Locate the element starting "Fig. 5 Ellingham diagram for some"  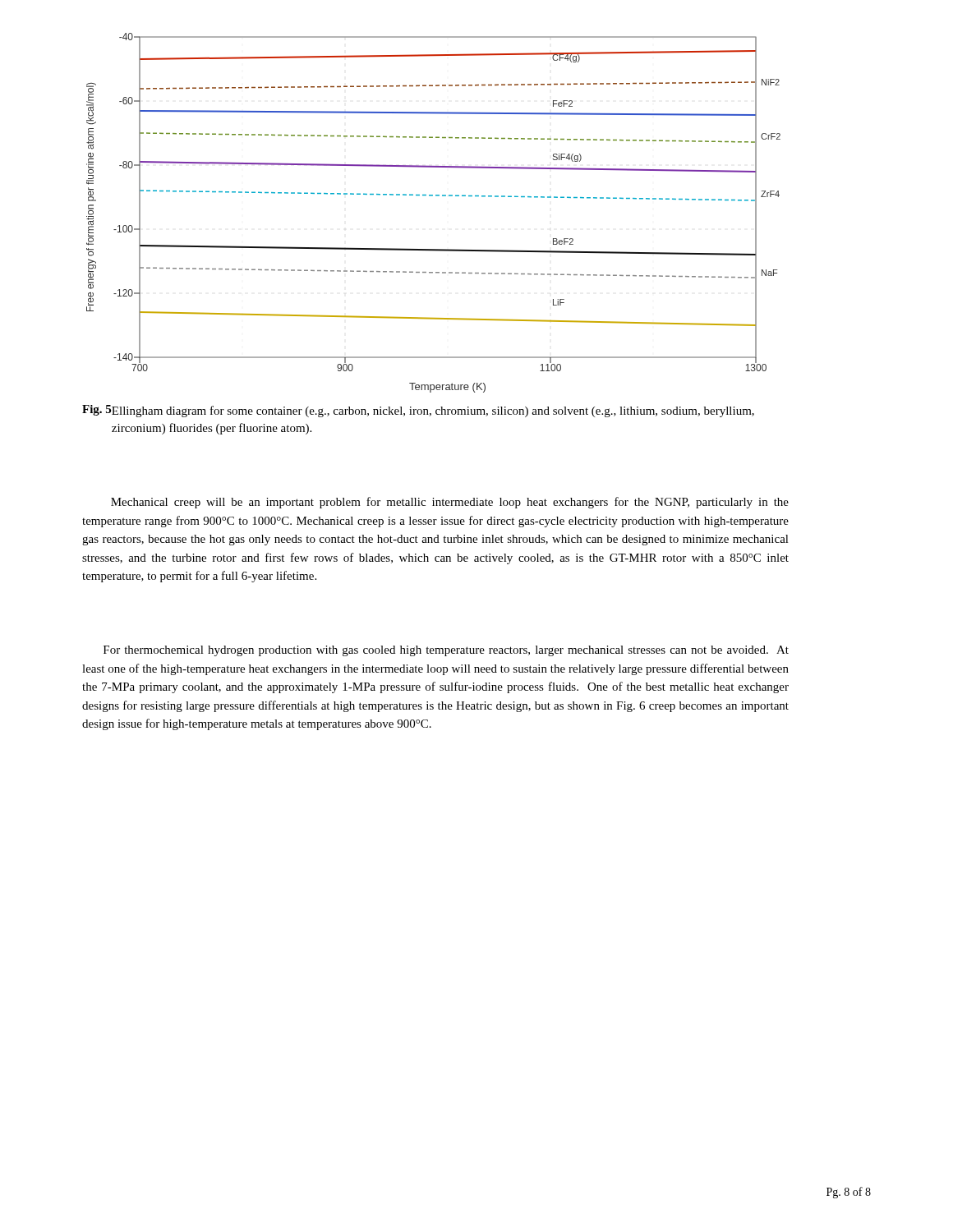coord(435,420)
